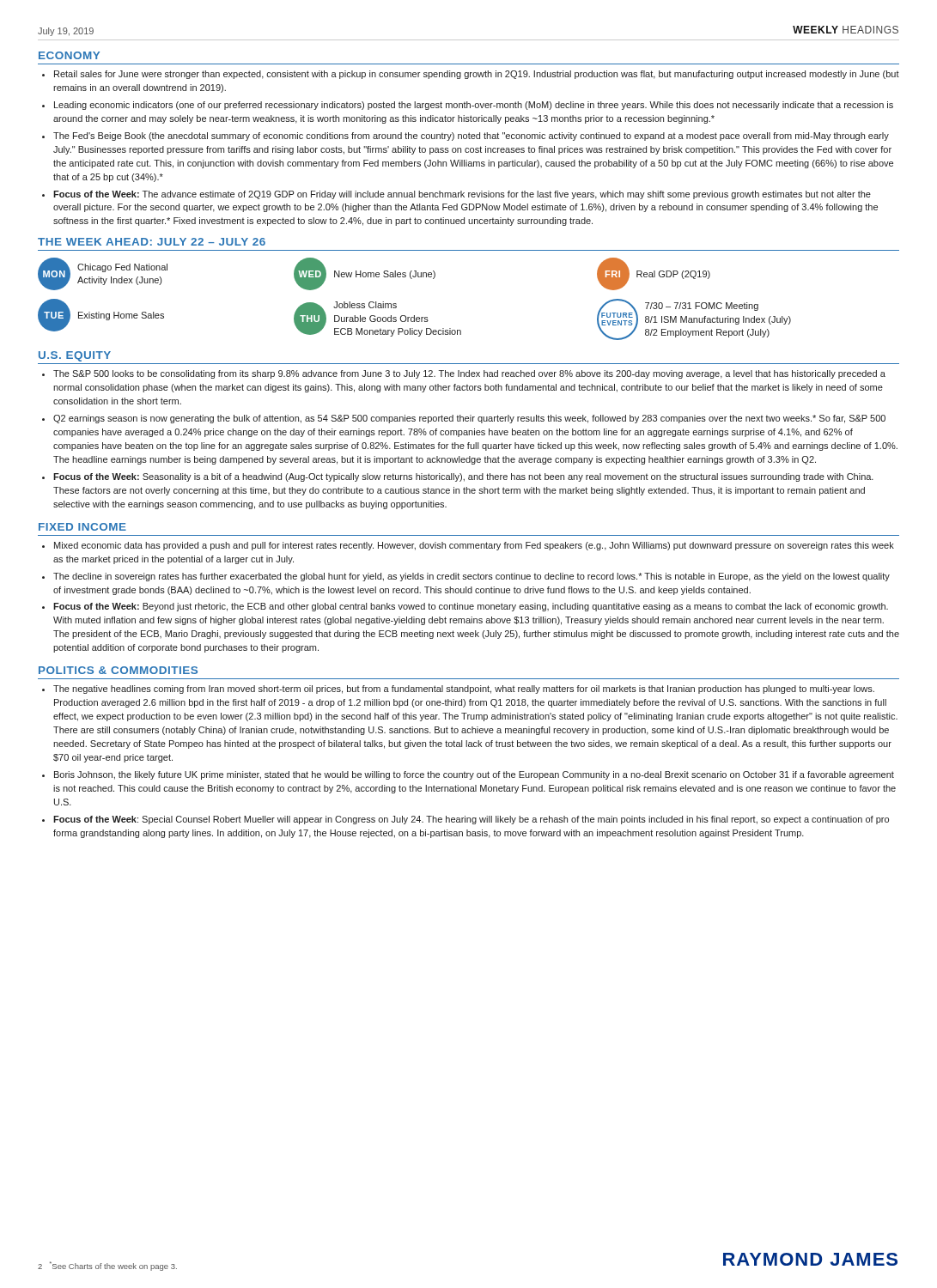Locate the infographic
Screen dimensions: 1288x937
468,299
